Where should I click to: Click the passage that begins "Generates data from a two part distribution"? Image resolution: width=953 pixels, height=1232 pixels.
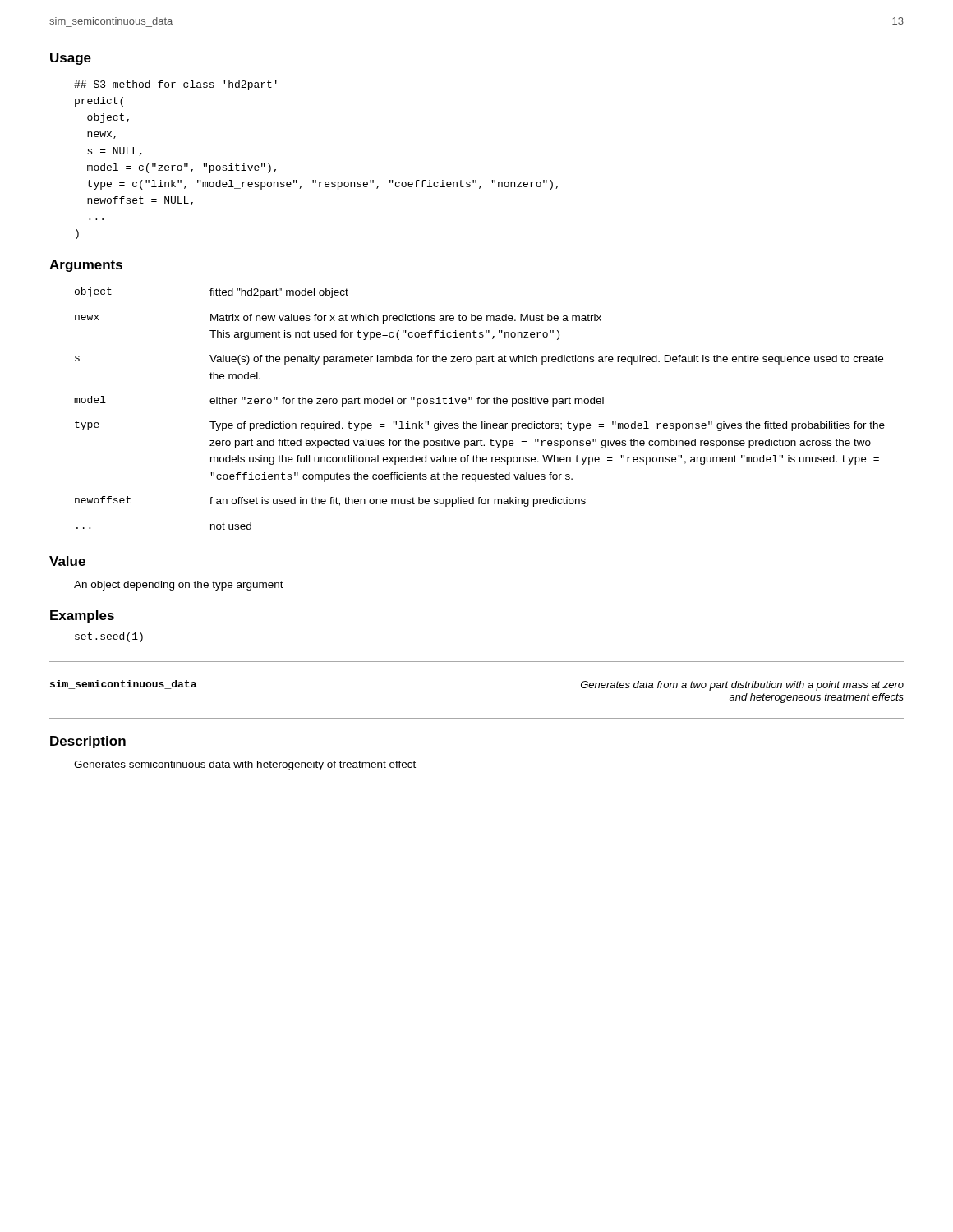[742, 691]
